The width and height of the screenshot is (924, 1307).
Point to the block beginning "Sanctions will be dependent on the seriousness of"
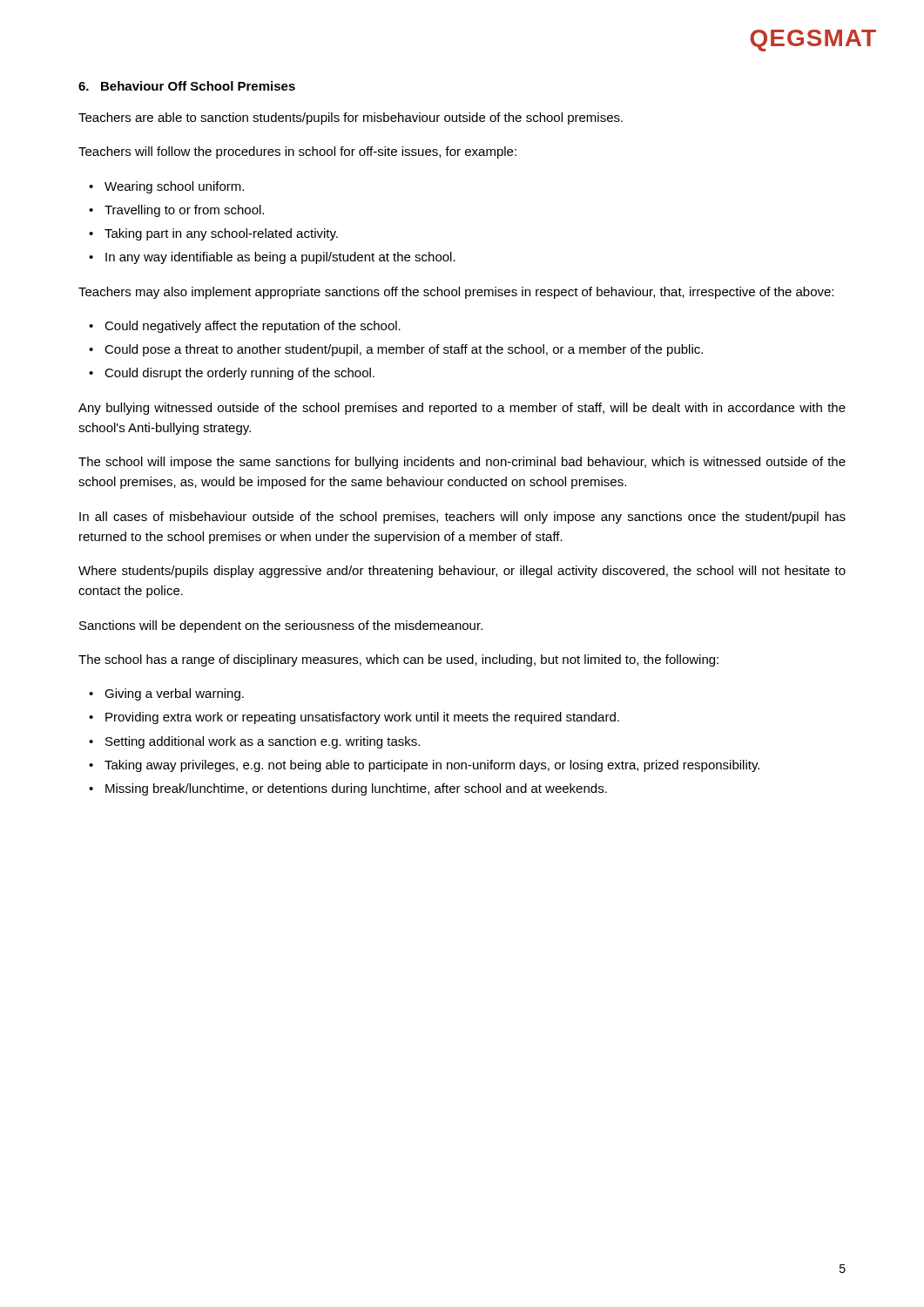point(281,625)
